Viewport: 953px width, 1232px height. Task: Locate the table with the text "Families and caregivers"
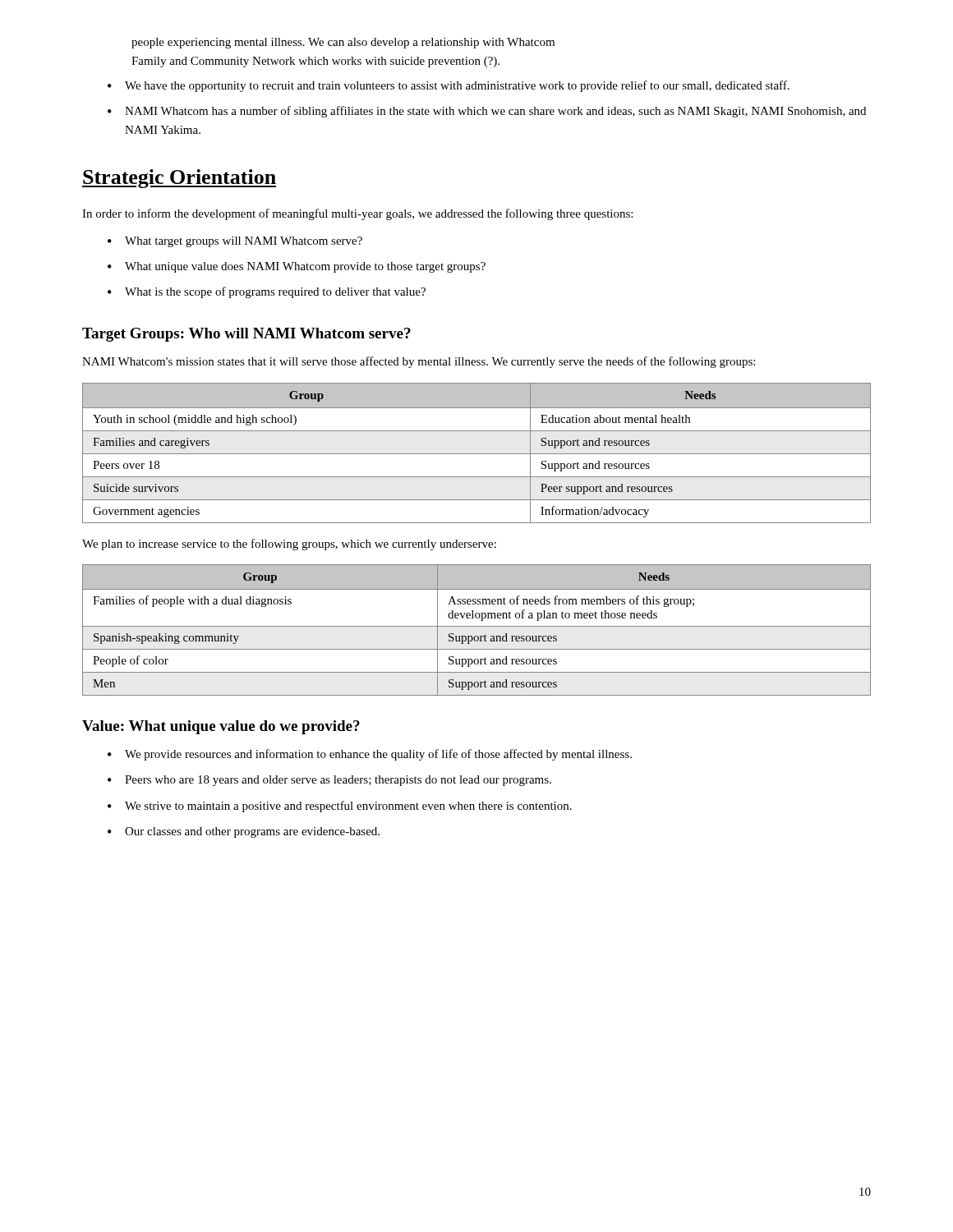pyautogui.click(x=476, y=453)
